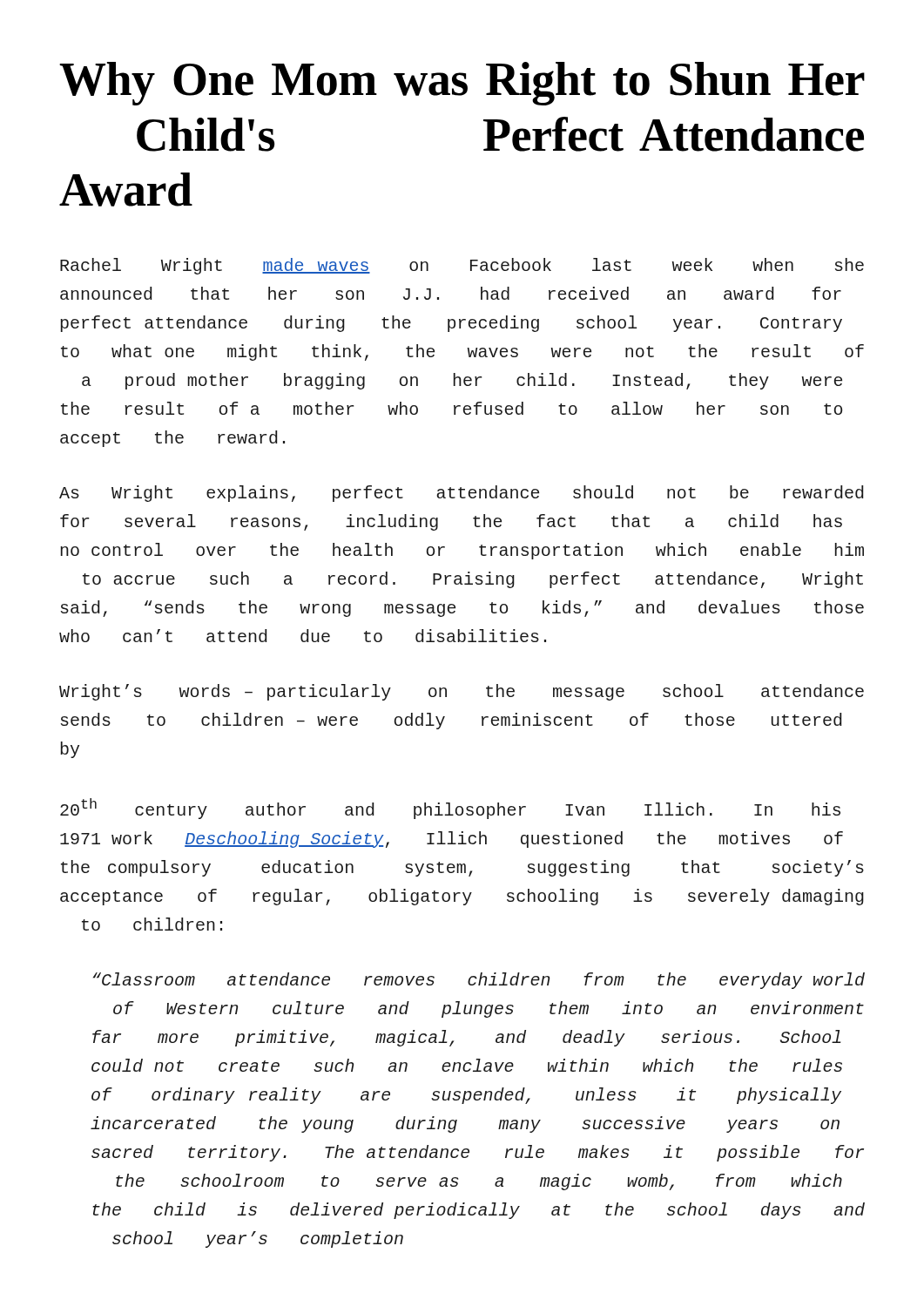Navigate to the block starting "As Wright explains, perfect attendance should not"
The width and height of the screenshot is (924, 1307).
[x=462, y=566]
